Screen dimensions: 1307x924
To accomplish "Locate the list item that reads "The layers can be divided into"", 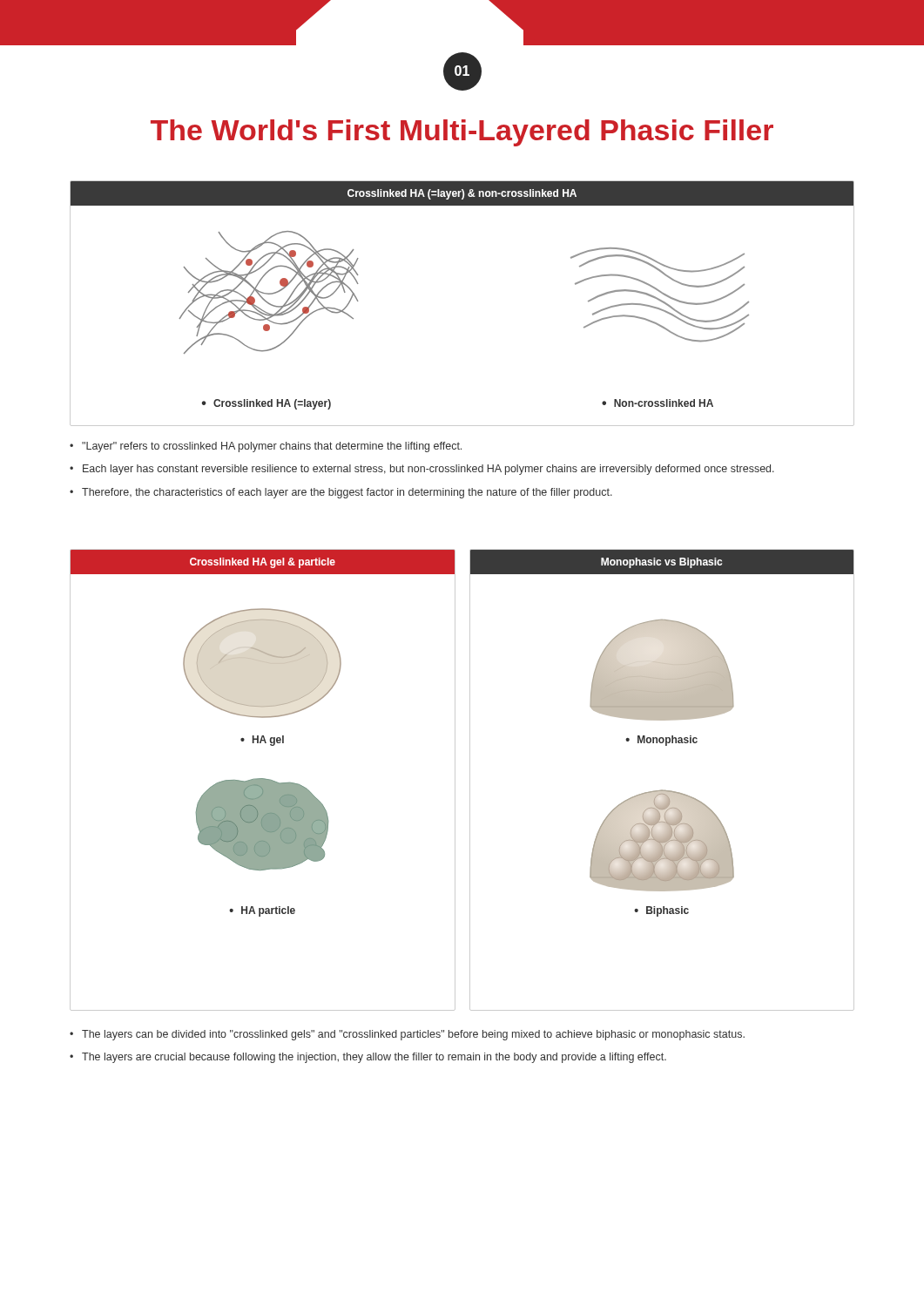I will click(414, 1034).
